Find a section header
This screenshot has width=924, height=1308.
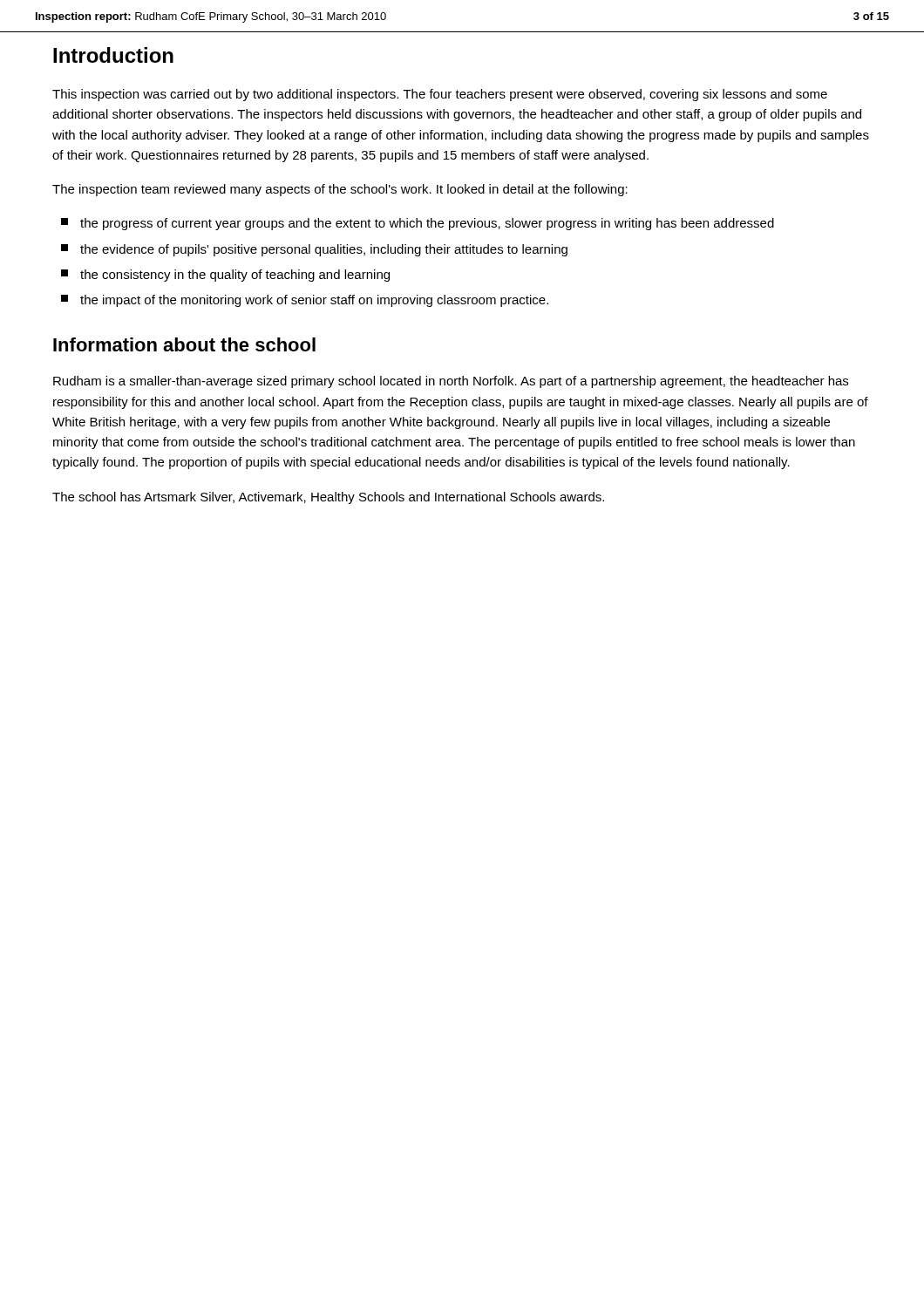pos(184,345)
